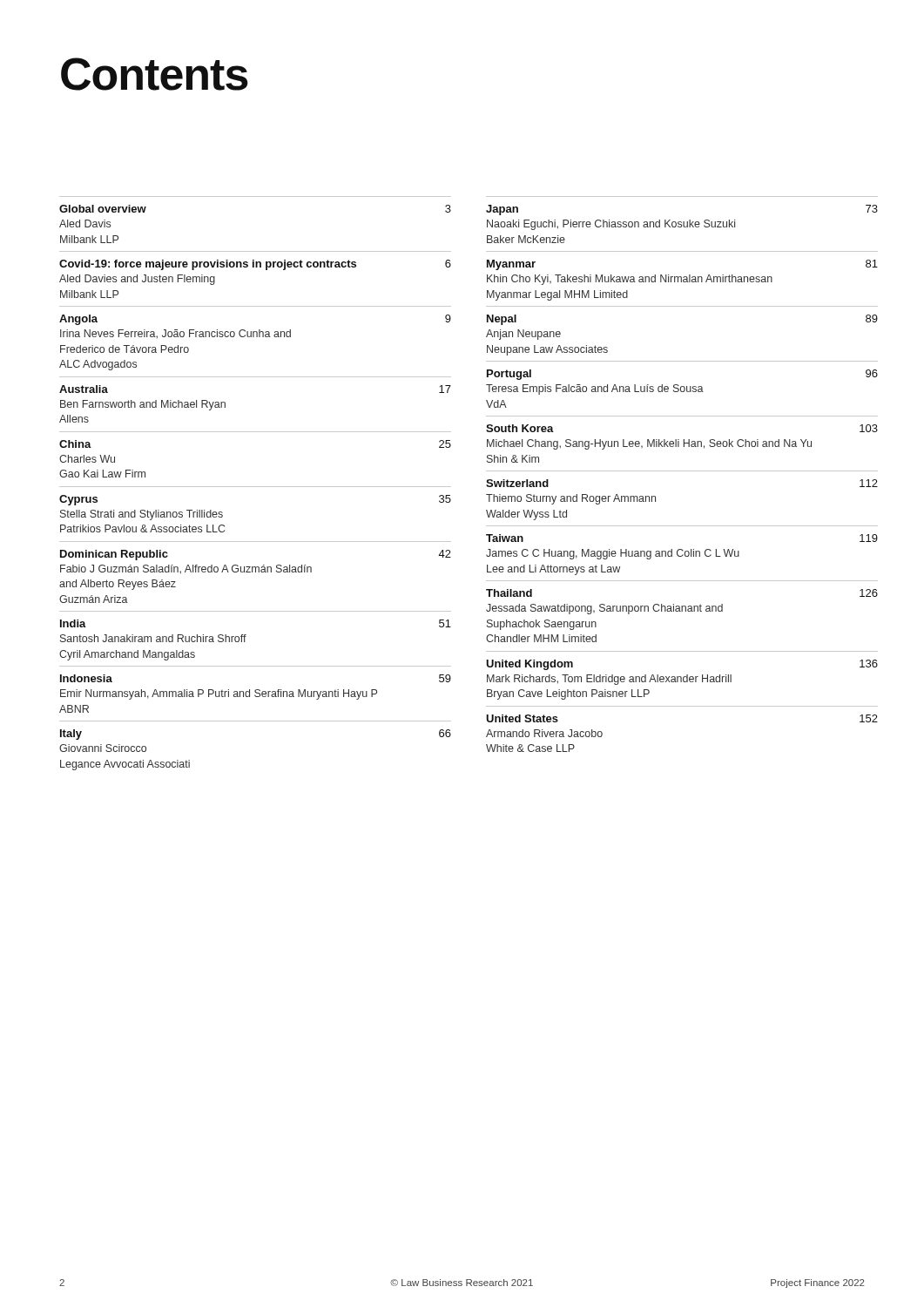Select the list item with the text "Nepal 89 Anjan NeupaneNeupane Law Associates"
Screen dimensions: 1307x924
[500, 319]
